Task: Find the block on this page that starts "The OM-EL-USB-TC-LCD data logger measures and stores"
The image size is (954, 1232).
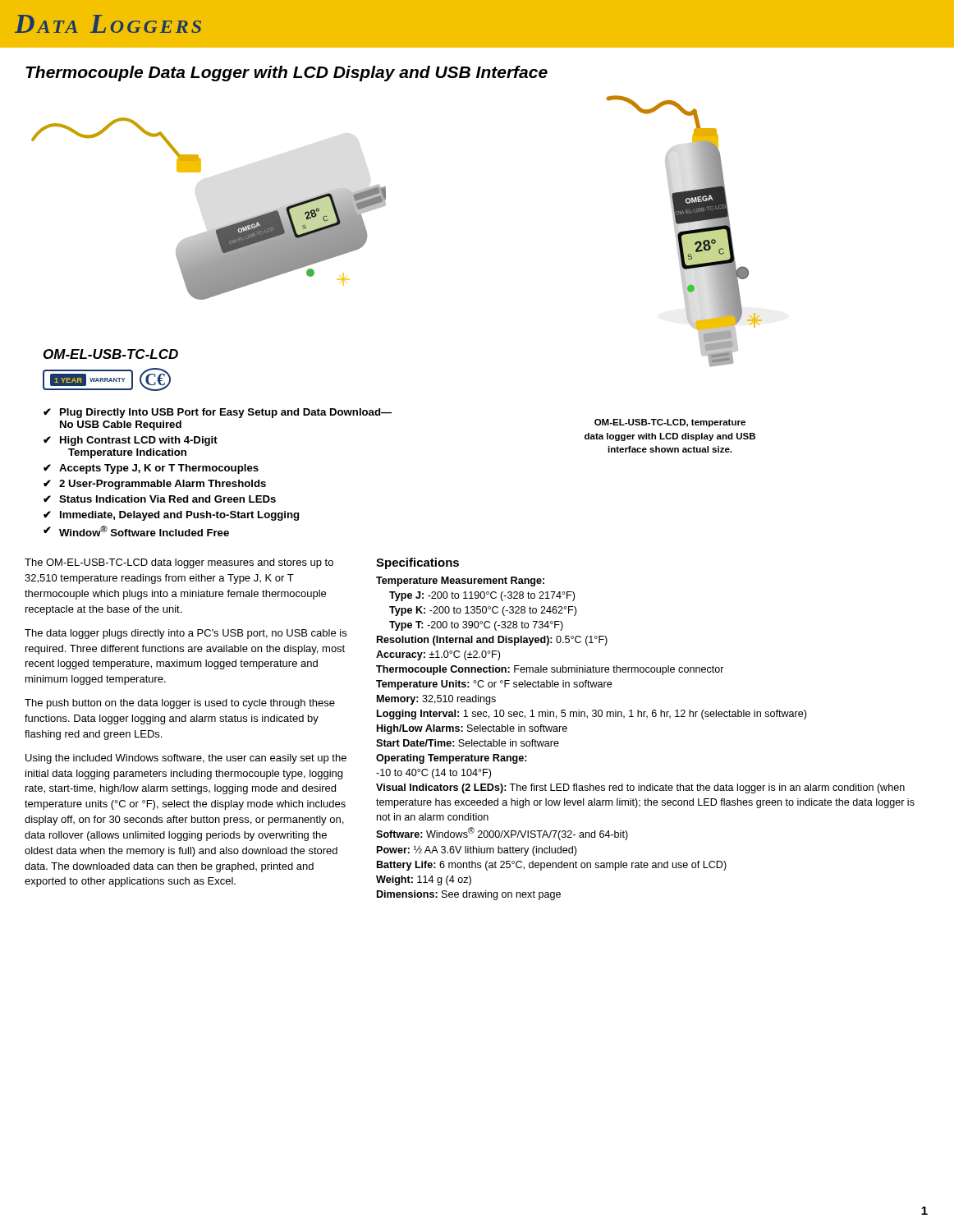Action: 179,586
